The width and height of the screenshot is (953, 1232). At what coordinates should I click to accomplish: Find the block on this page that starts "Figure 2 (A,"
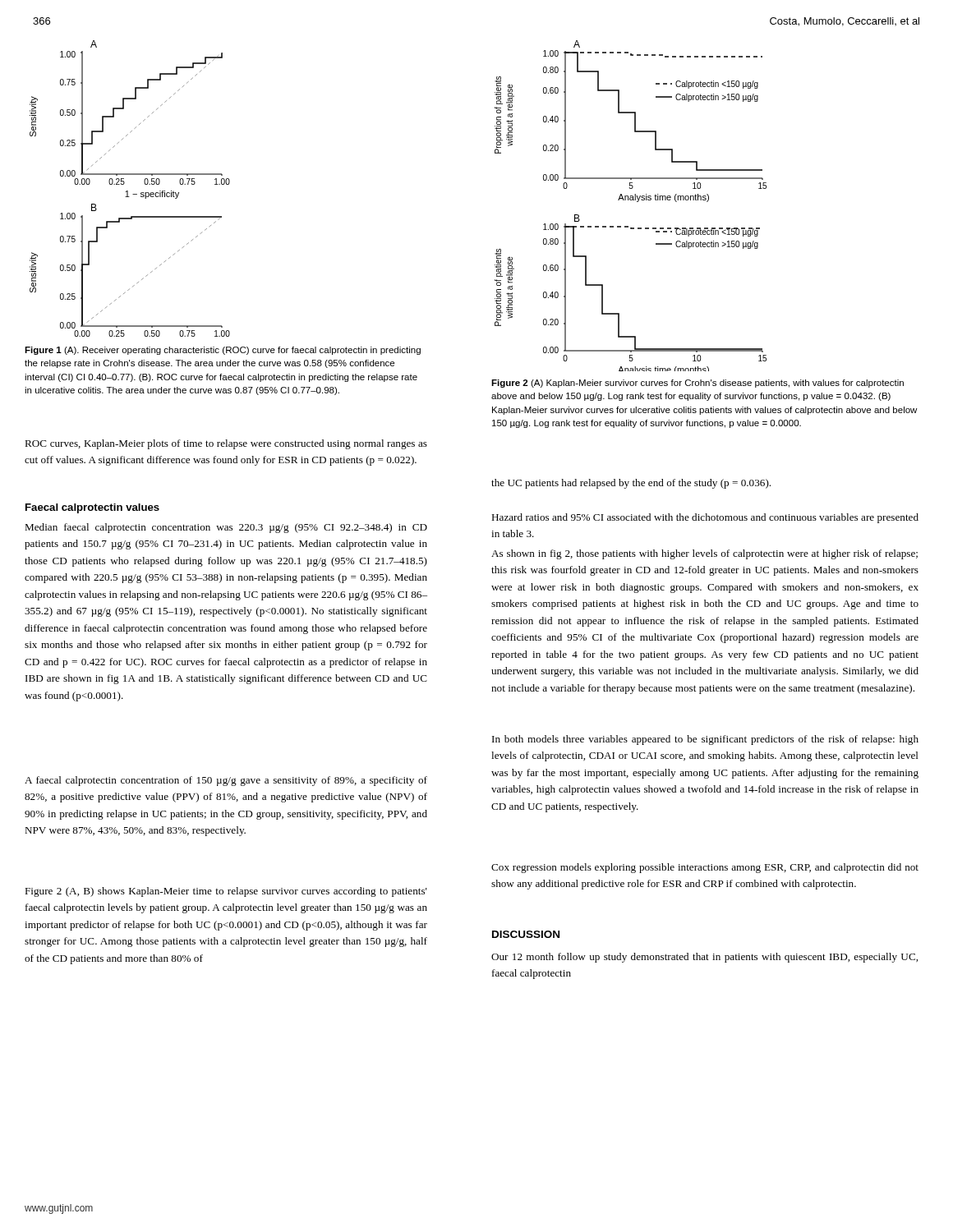coord(226,924)
